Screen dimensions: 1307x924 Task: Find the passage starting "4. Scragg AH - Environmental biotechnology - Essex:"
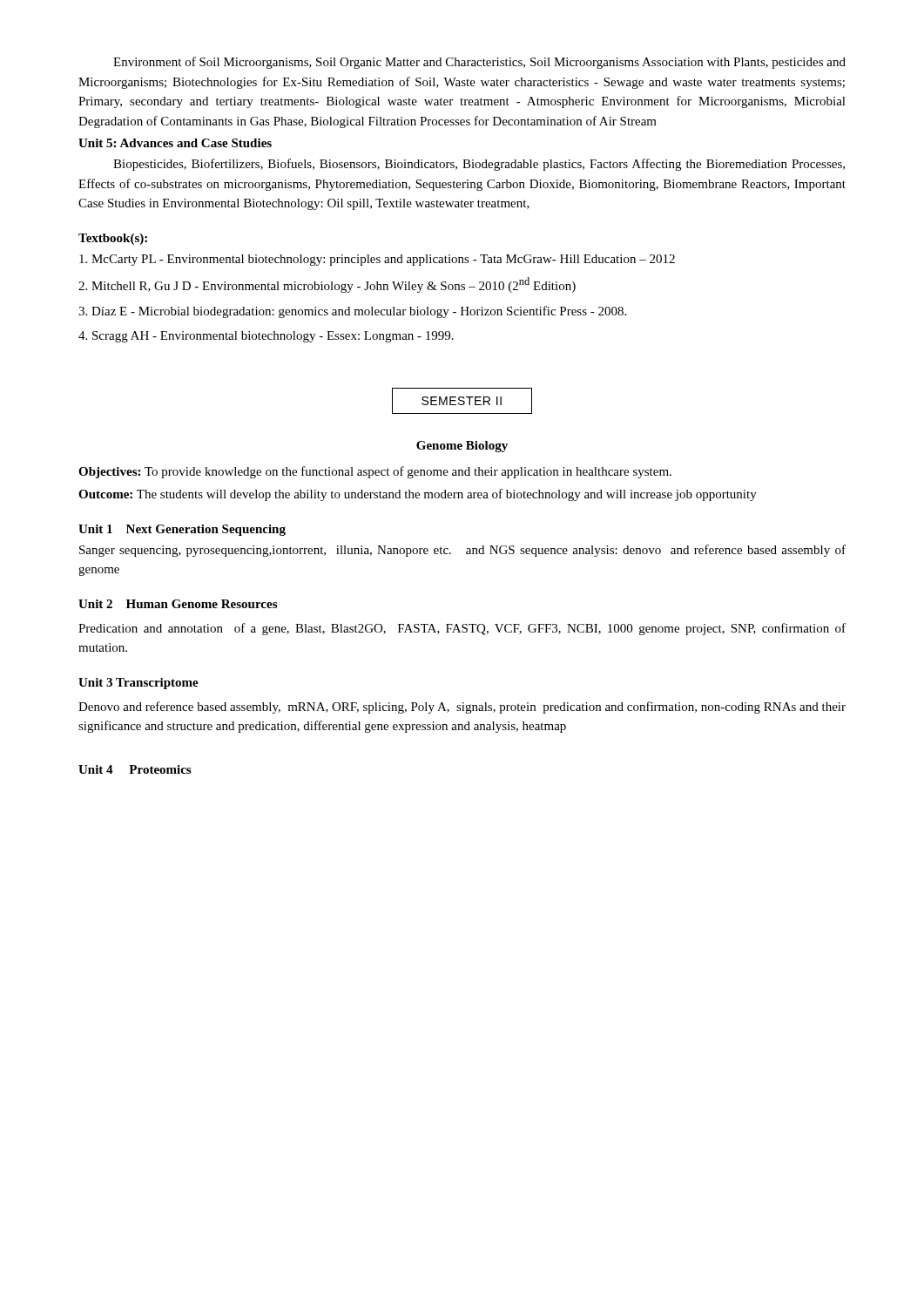point(266,335)
